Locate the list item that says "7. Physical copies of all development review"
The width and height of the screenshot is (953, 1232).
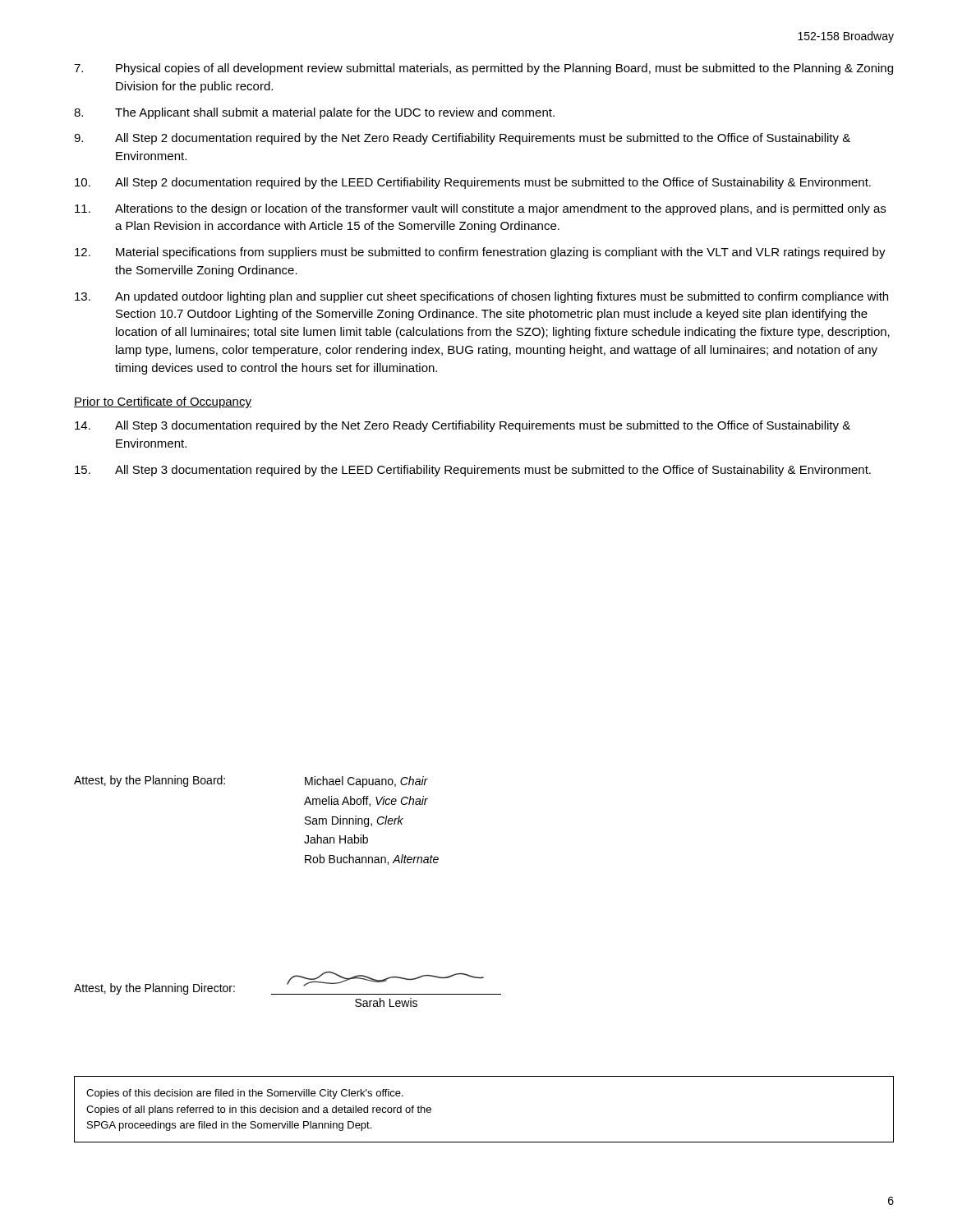click(x=484, y=77)
